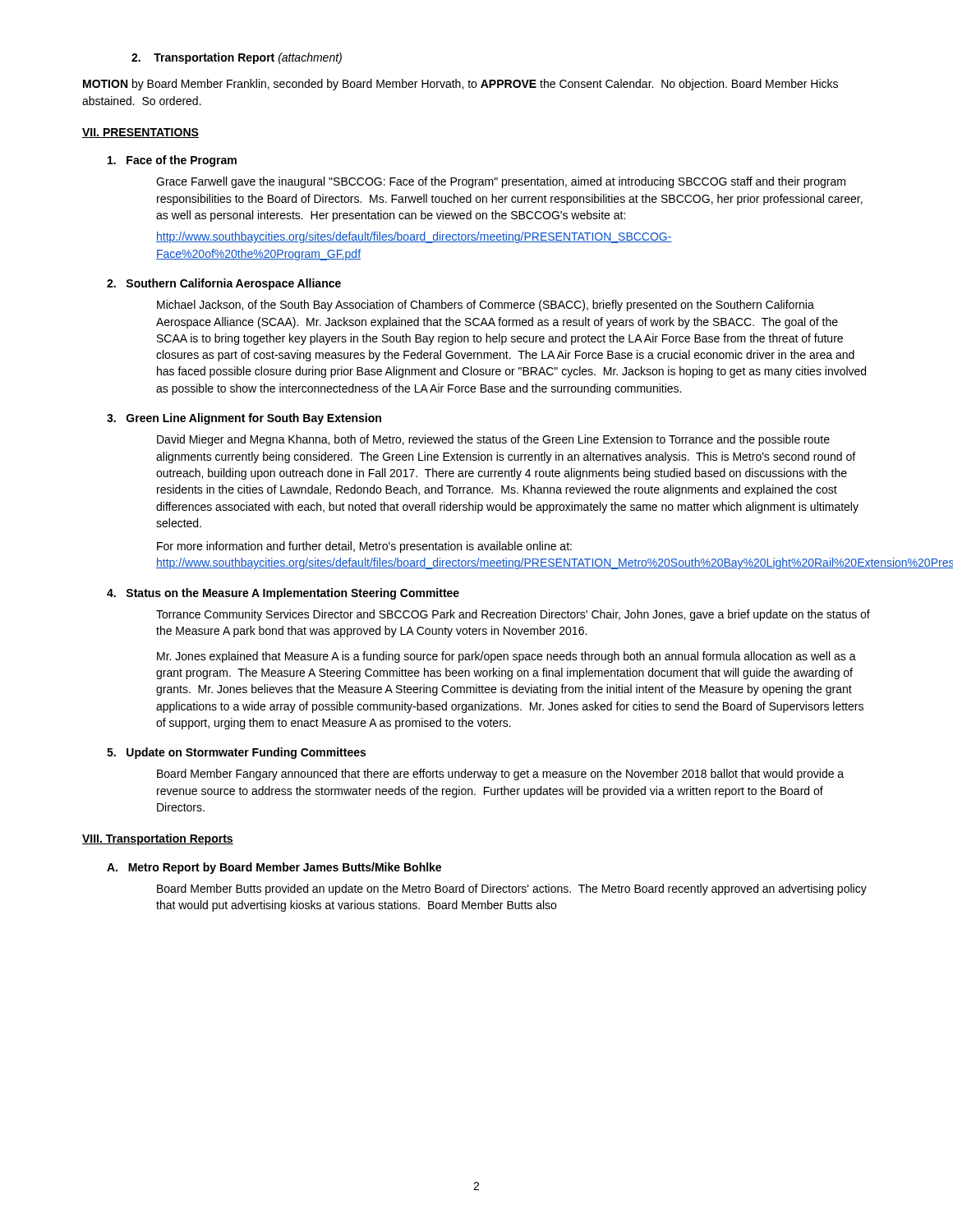Locate the text starting "MOTION by Board Member Franklin, seconded by Board"
This screenshot has height=1232, width=953.
click(476, 92)
